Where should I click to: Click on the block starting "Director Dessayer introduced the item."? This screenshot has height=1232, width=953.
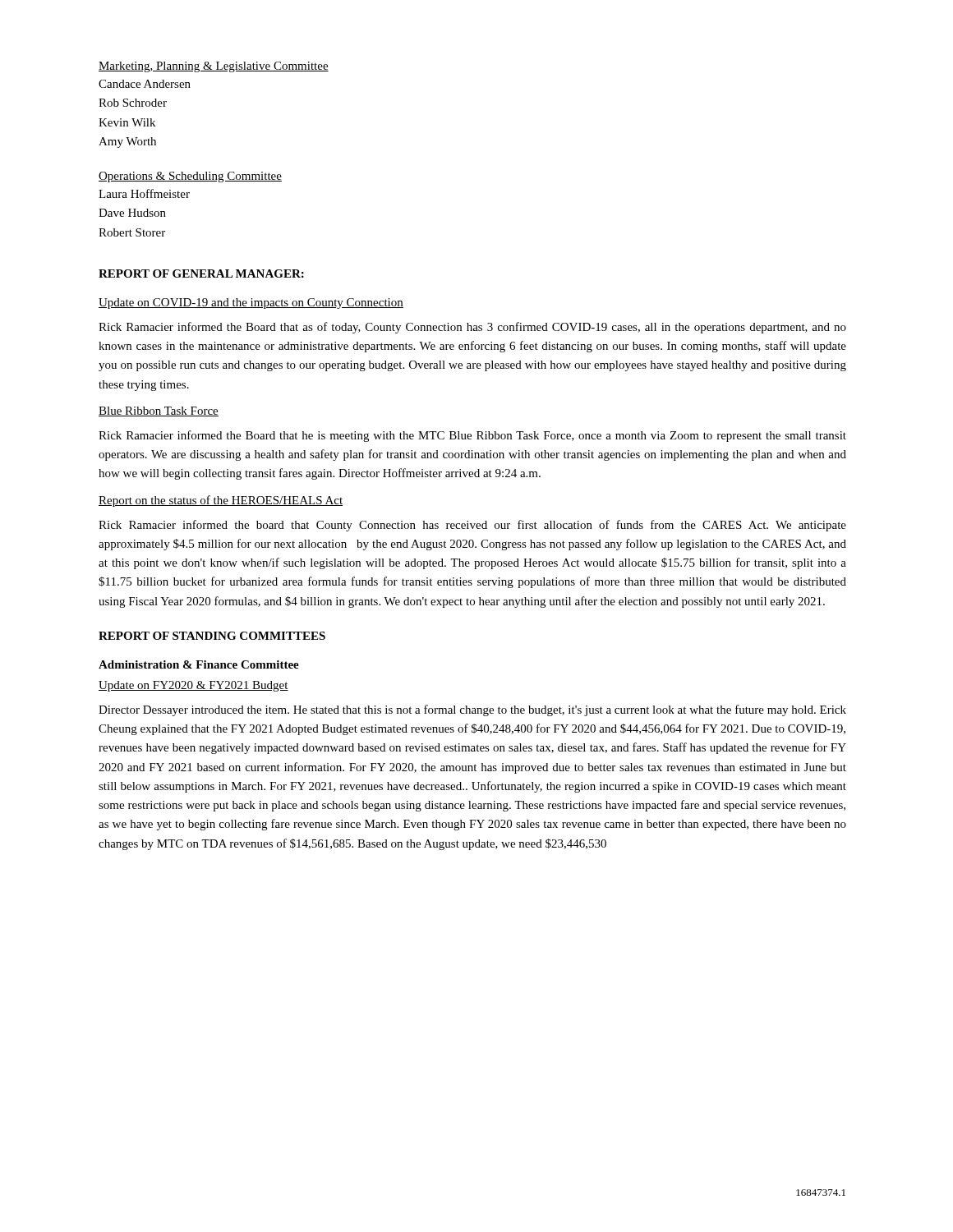(x=472, y=777)
